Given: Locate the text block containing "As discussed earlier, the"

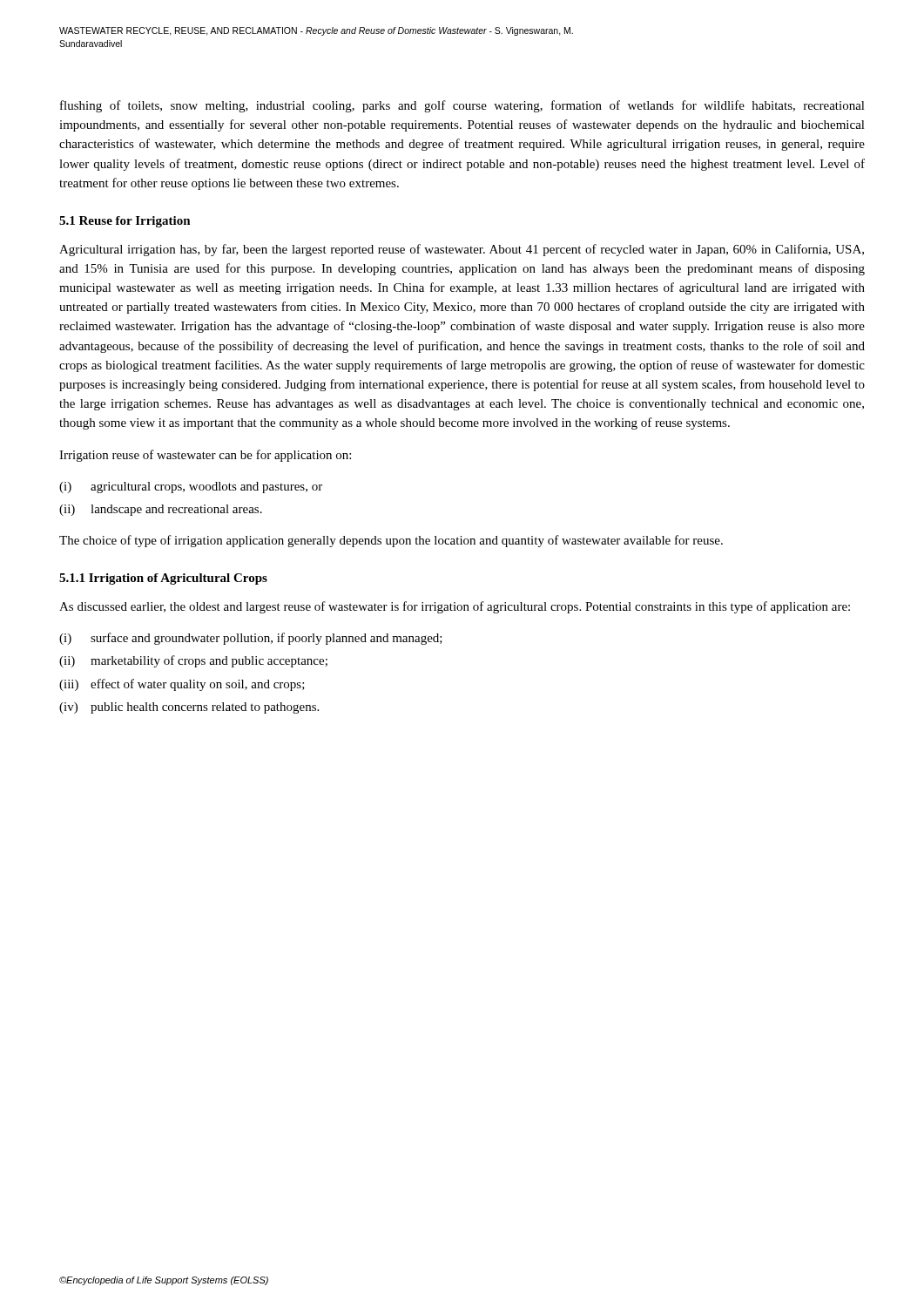Looking at the screenshot, I should (455, 607).
